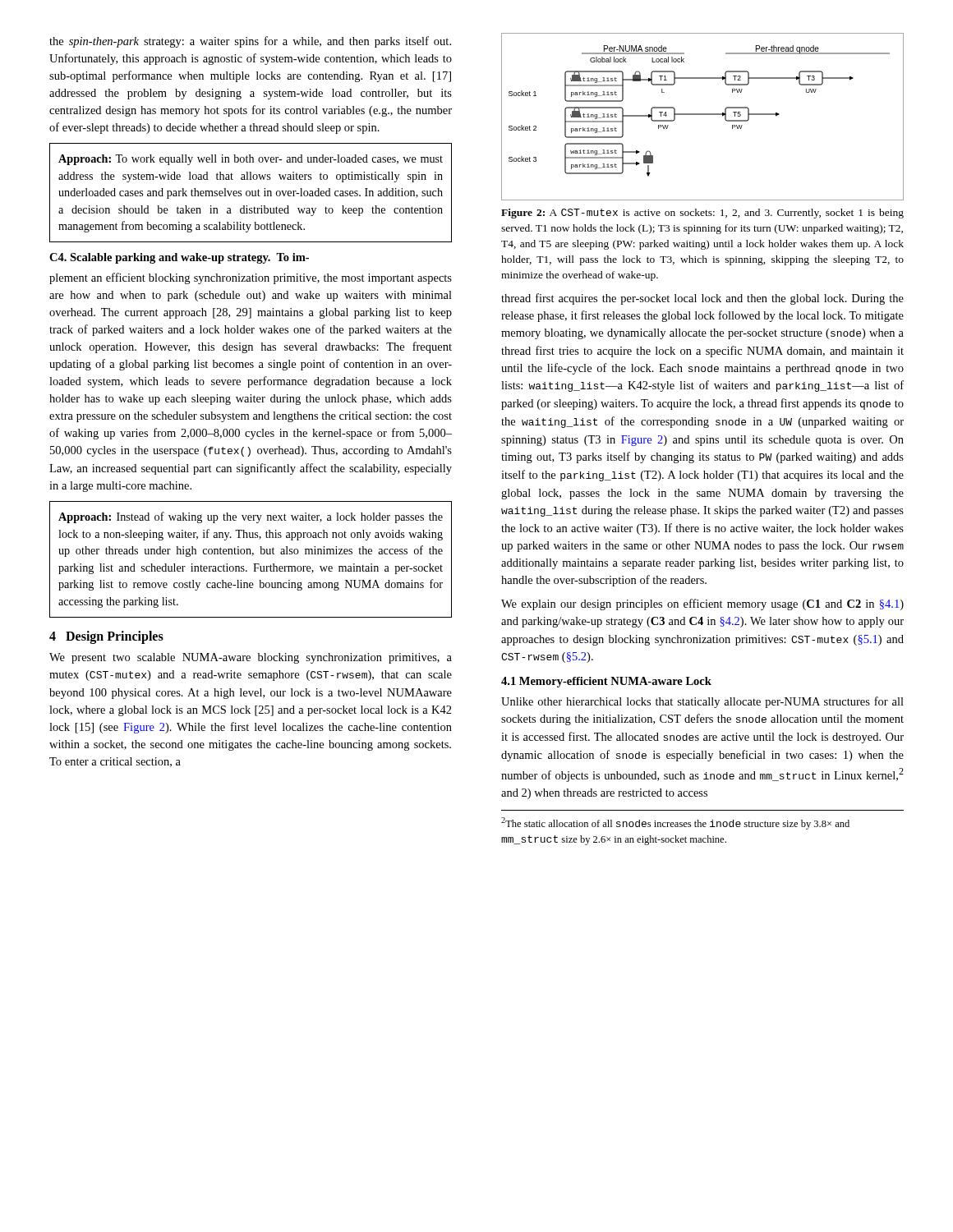Screen dimensions: 1232x953
Task: Locate the element starting "Approach: To work"
Action: tap(251, 192)
